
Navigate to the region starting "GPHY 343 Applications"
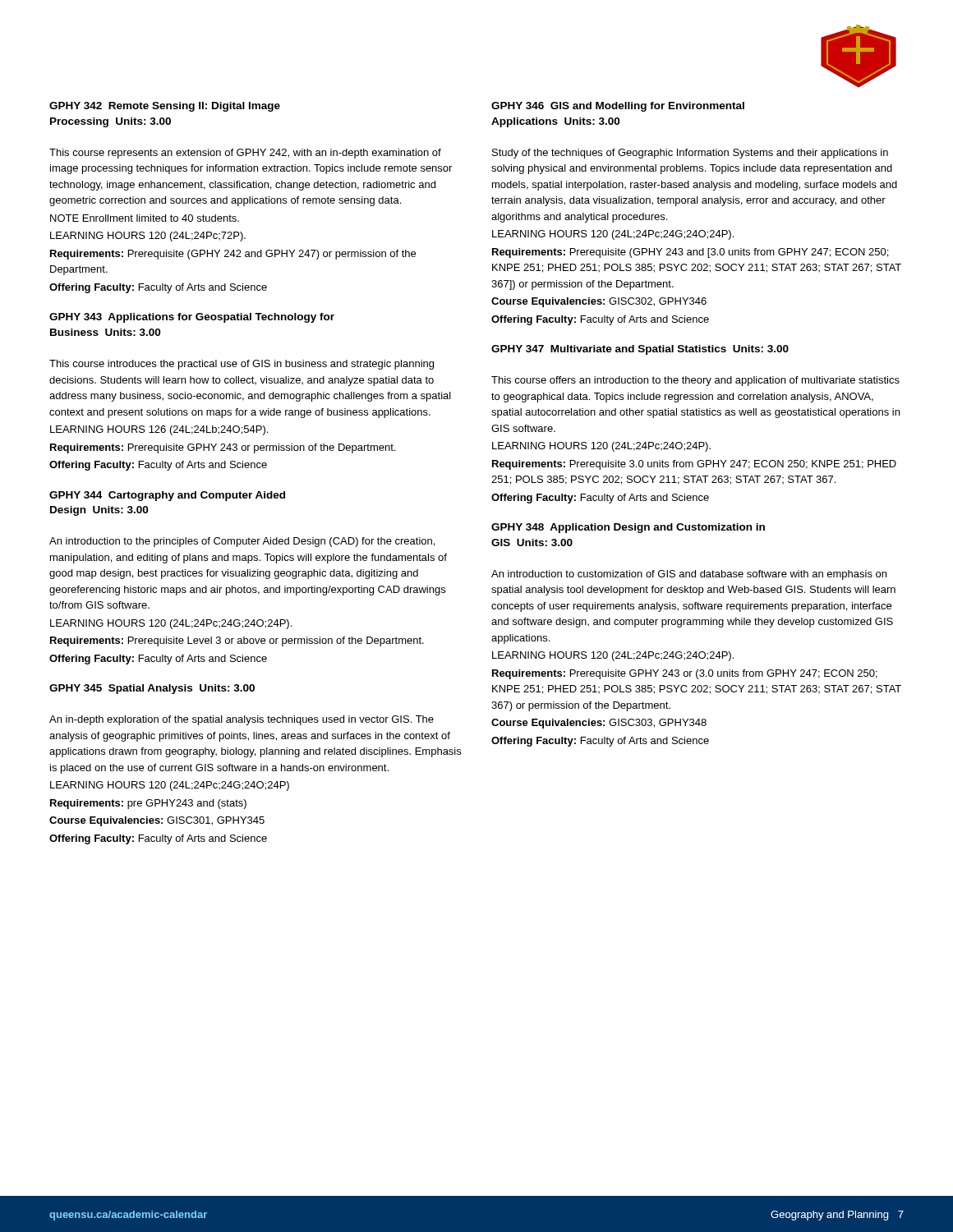click(255, 325)
